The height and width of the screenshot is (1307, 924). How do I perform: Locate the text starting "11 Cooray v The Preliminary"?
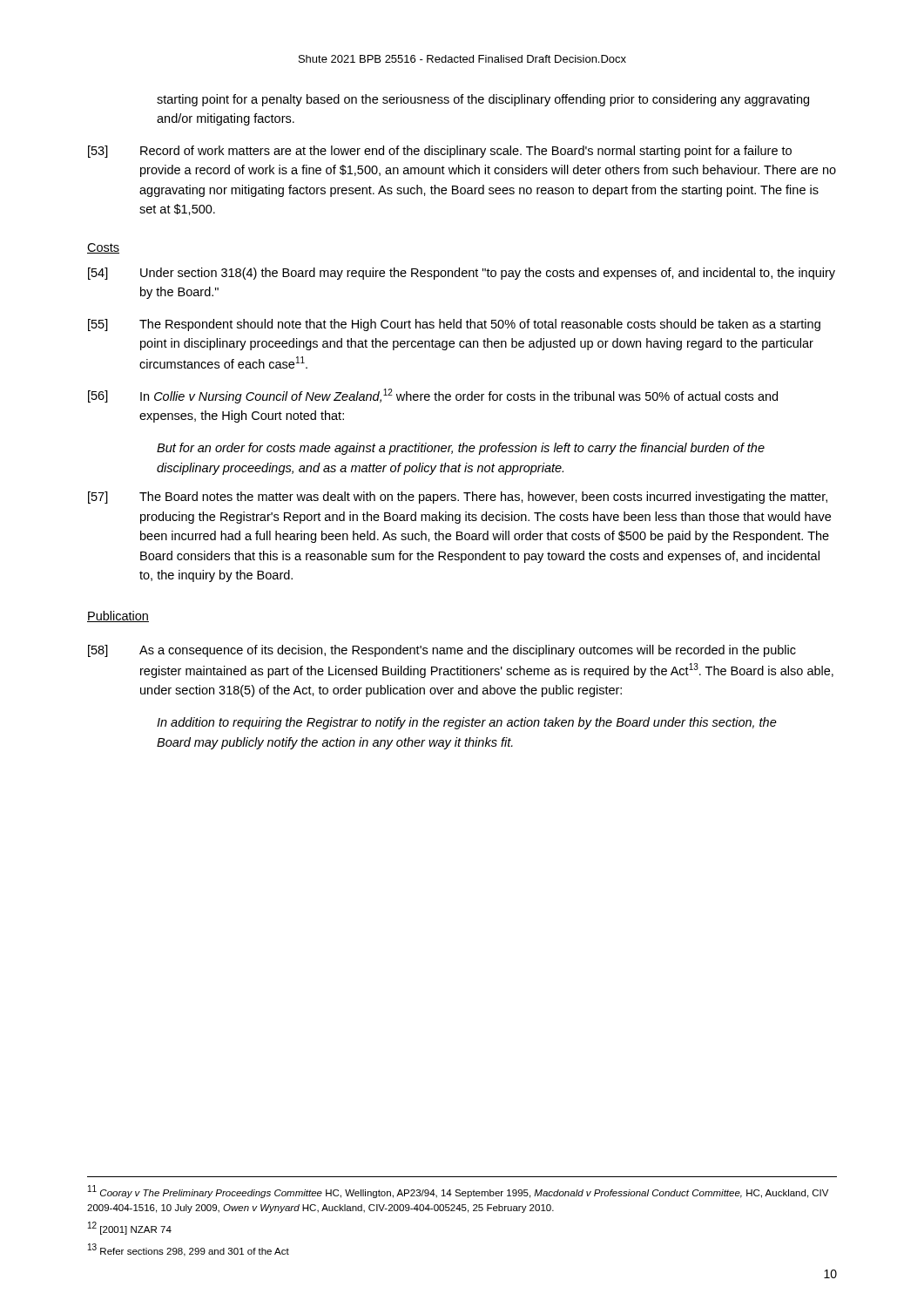click(458, 1198)
